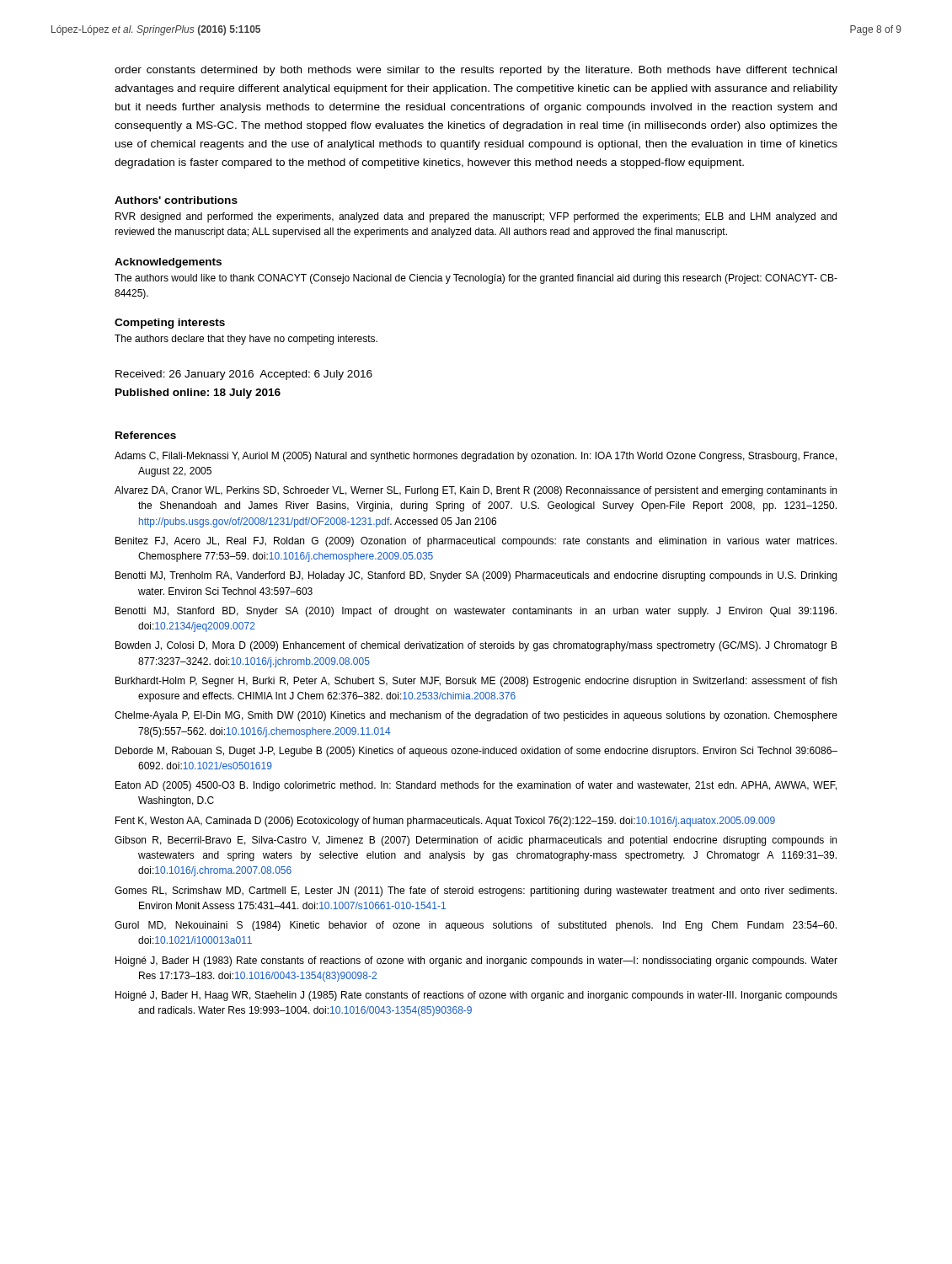This screenshot has width=952, height=1264.
Task: Point to the block beginning "RVR designed and performed the experiments,"
Action: [476, 224]
